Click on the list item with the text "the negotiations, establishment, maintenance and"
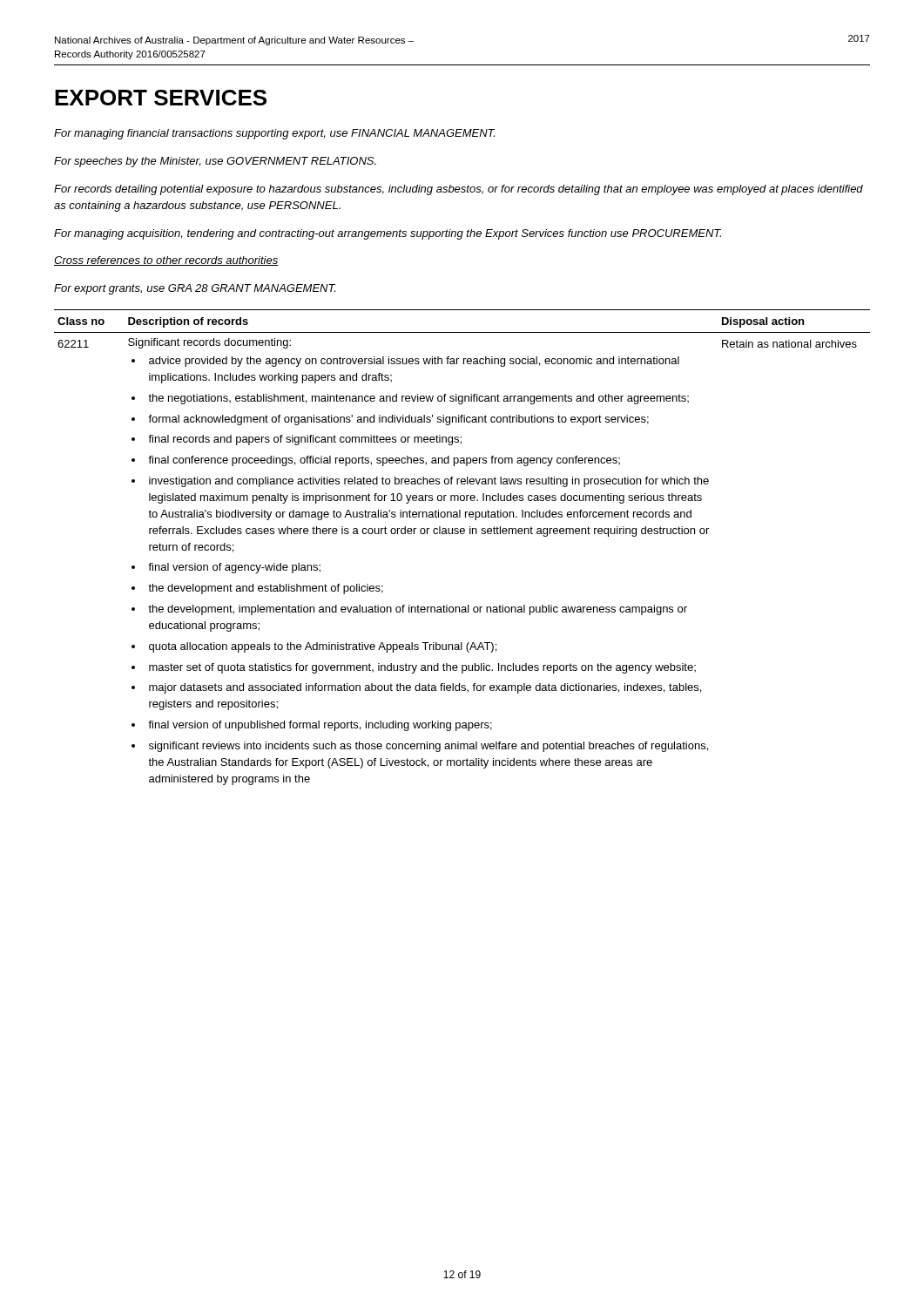The width and height of the screenshot is (924, 1307). (419, 398)
